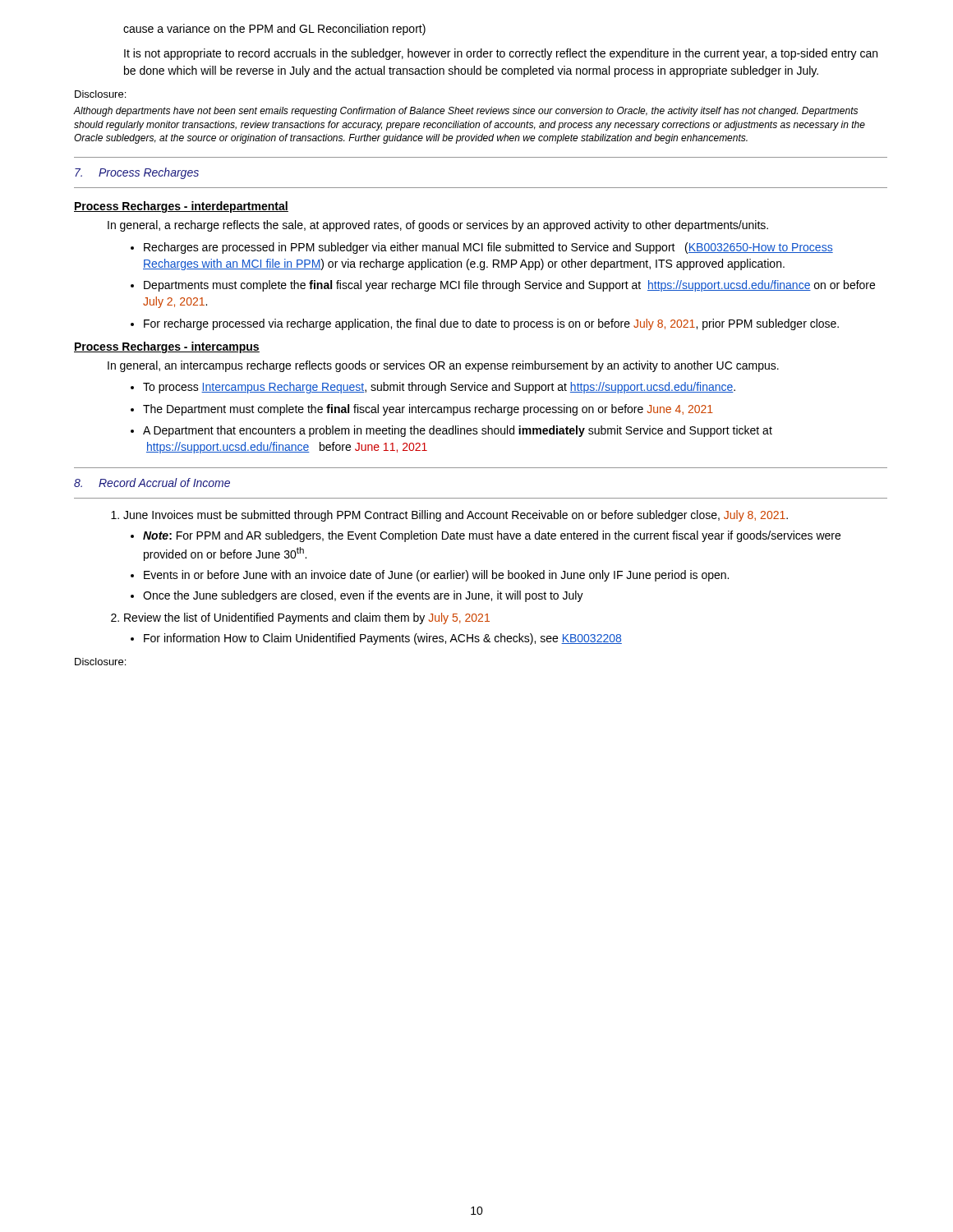Find the list item that reads "Note: For PPM and AR subledgers, the Event"
Screen dimensions: 1232x953
click(492, 545)
